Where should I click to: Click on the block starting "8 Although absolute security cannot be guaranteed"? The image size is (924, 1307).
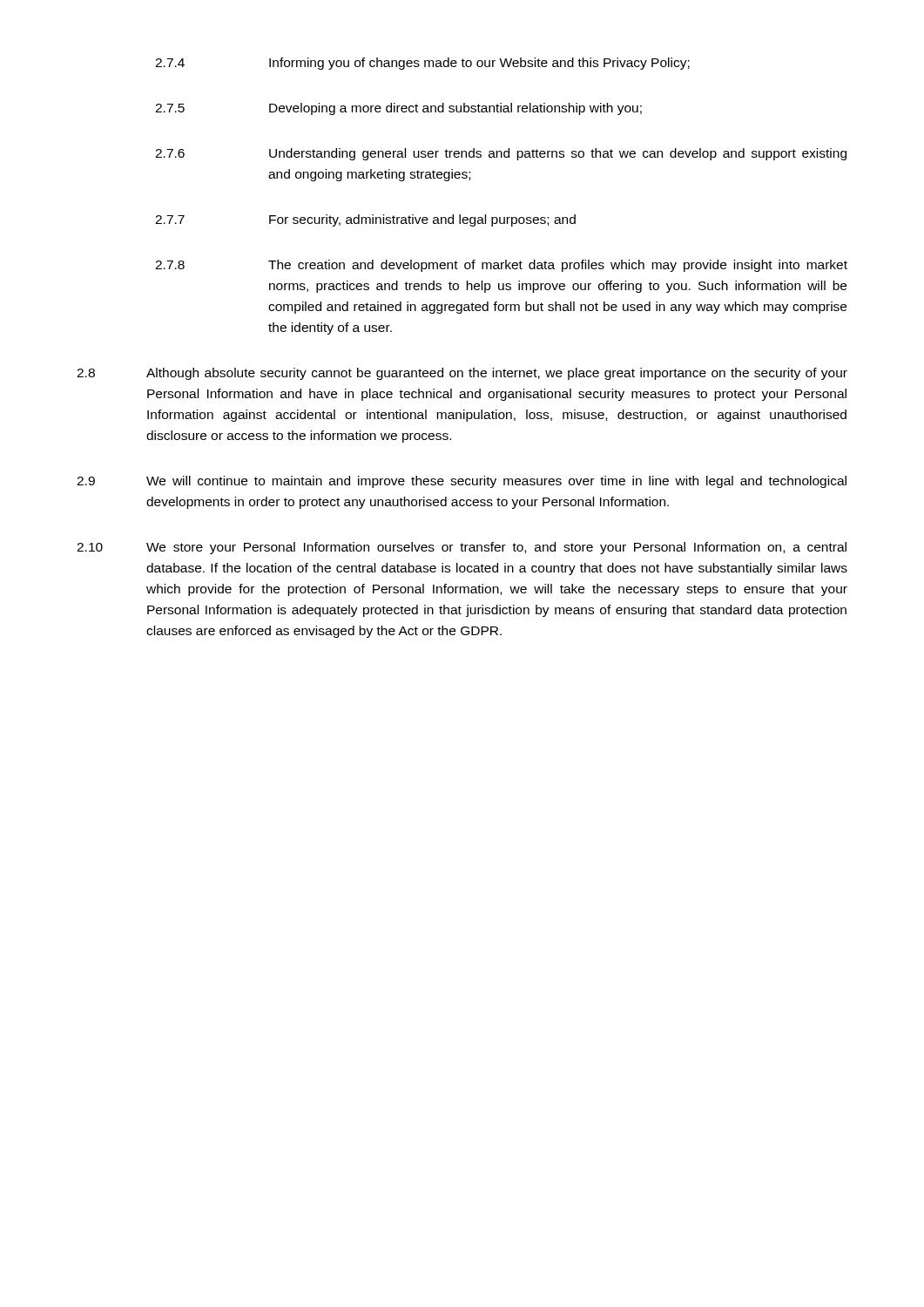pyautogui.click(x=462, y=404)
